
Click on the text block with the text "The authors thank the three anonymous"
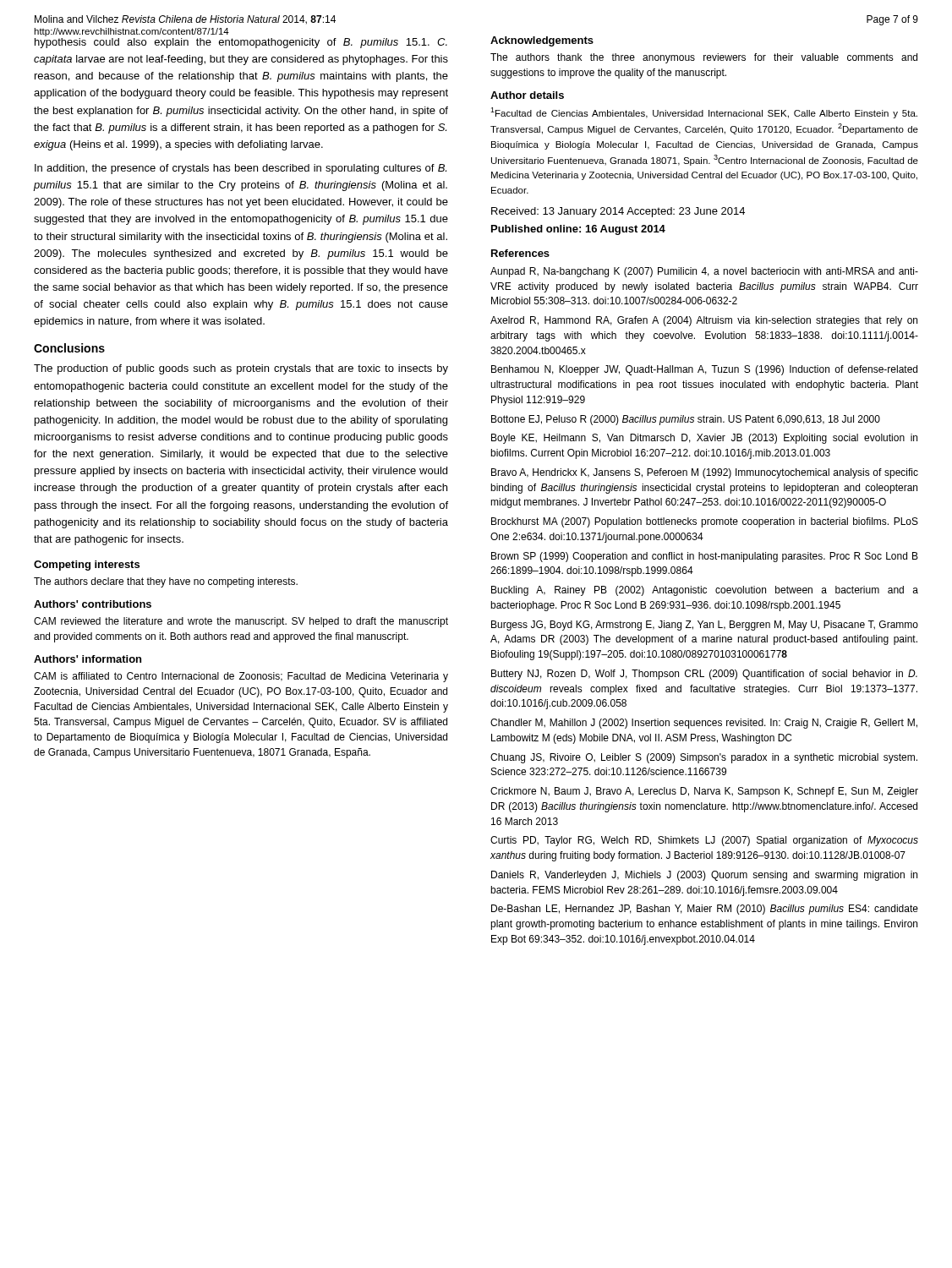pos(704,65)
